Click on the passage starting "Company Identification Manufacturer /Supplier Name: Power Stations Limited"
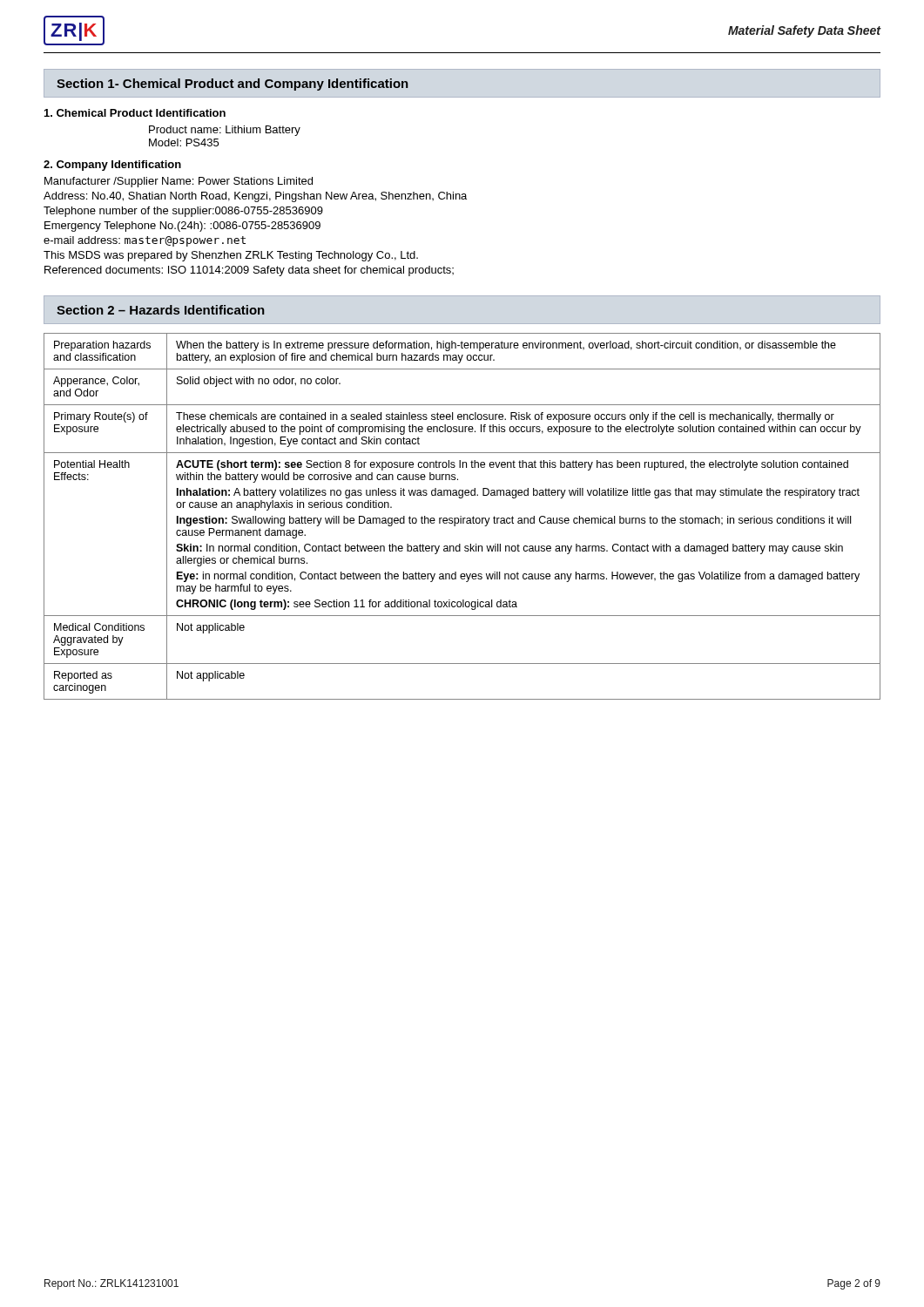Screen dimensions: 1307x924 point(112,166)
